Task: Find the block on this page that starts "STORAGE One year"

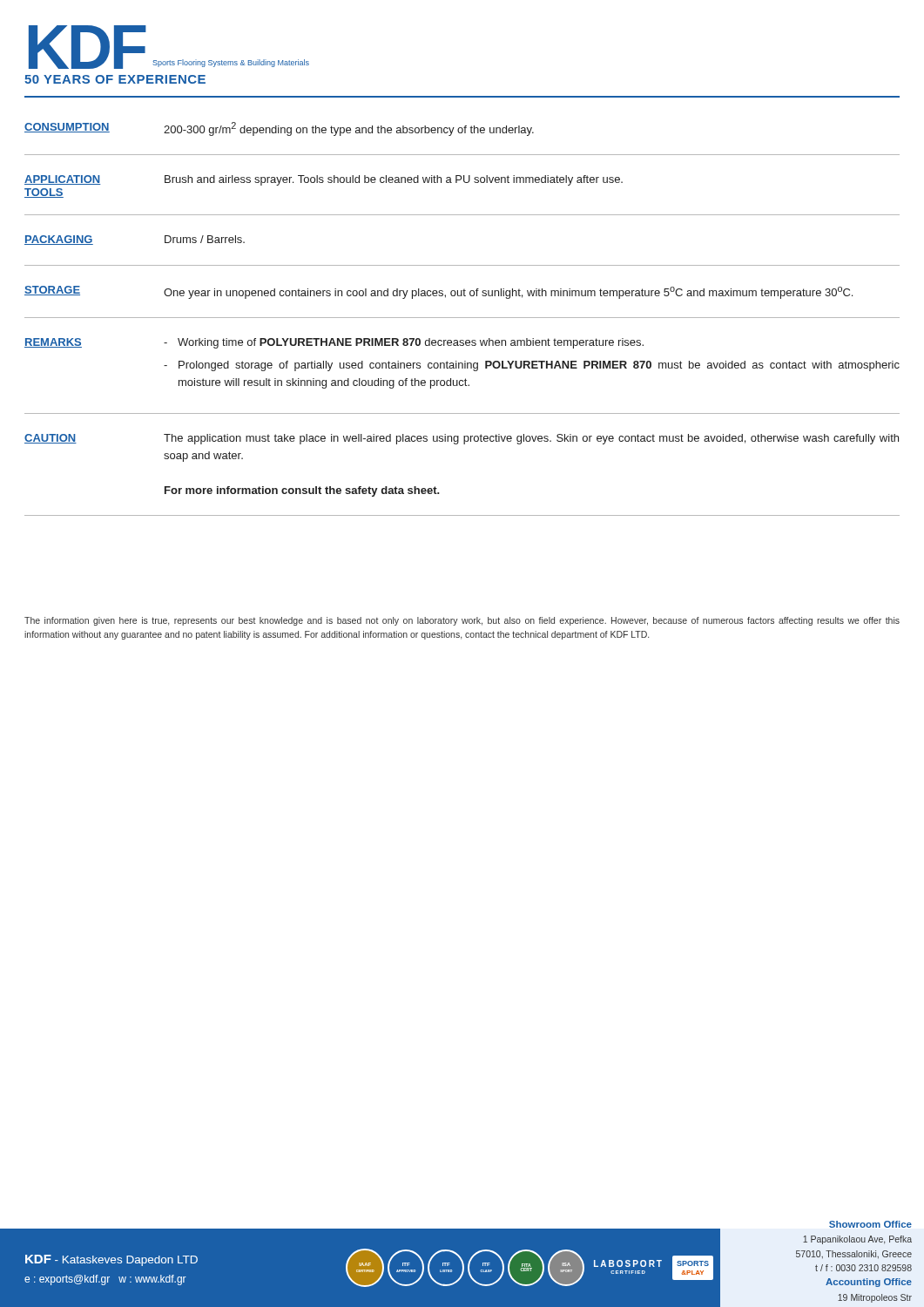Action: 462,291
